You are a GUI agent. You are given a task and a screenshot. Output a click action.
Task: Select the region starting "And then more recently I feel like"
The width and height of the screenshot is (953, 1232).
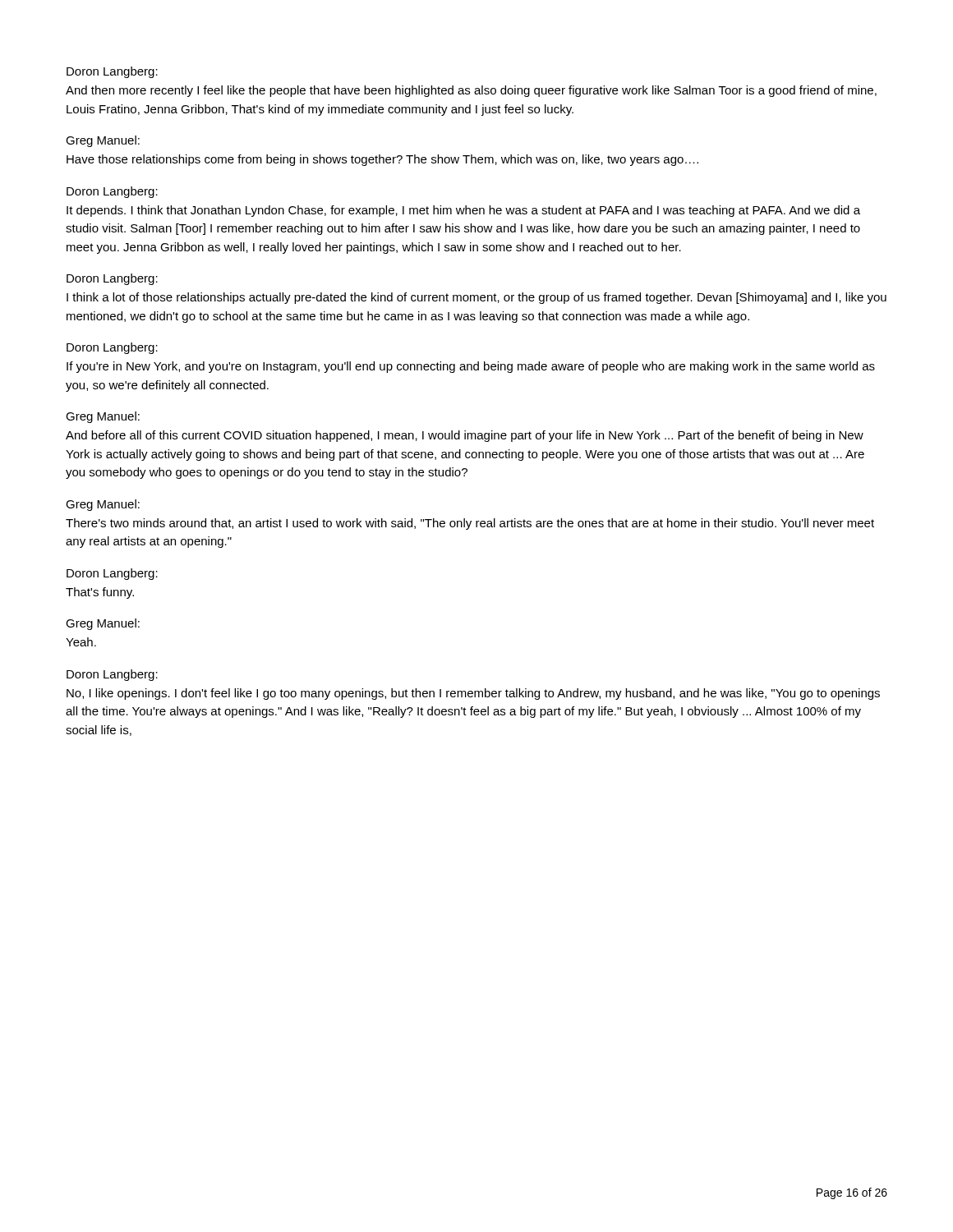[x=471, y=99]
